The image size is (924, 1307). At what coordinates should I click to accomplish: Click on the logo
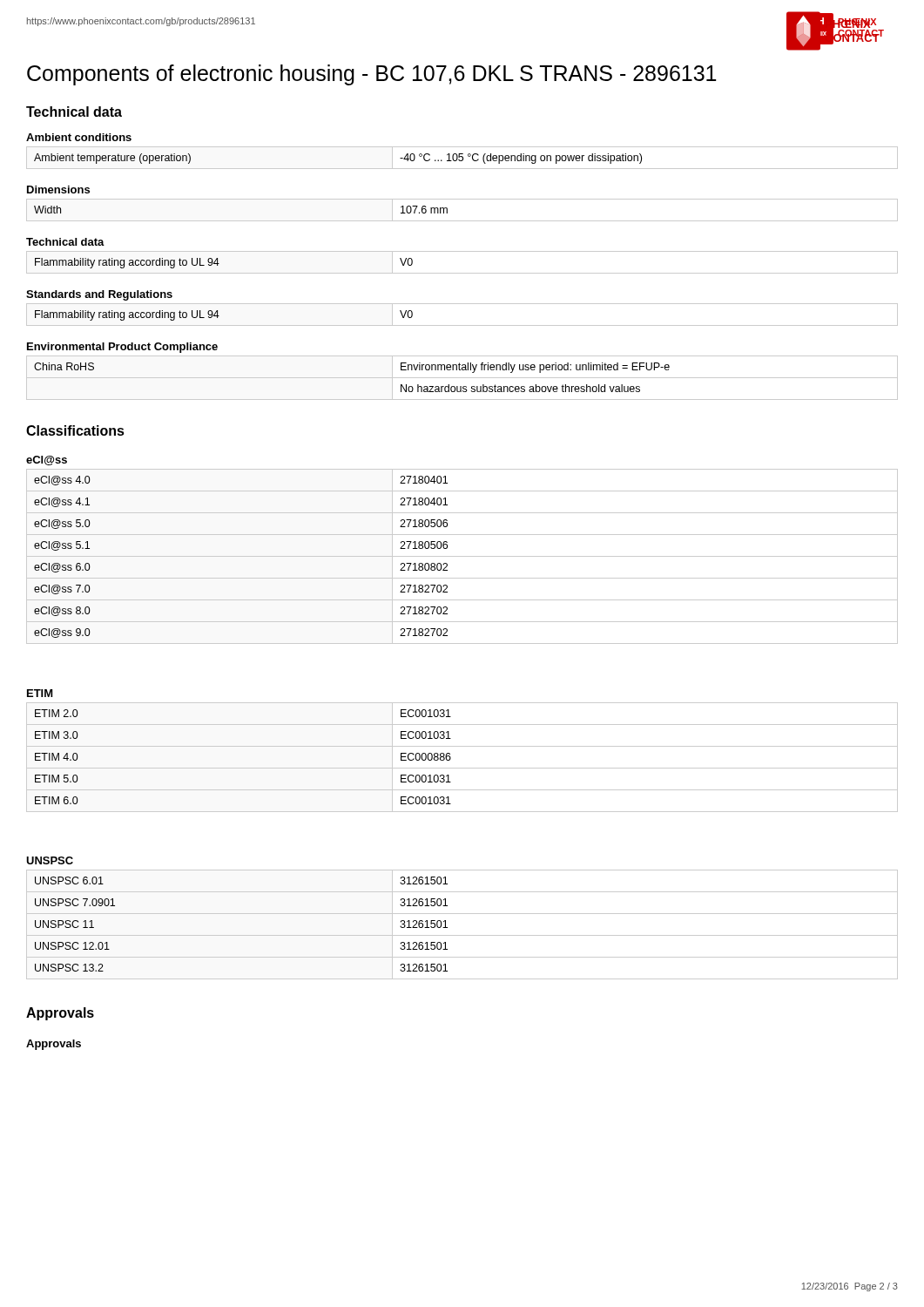click(x=843, y=33)
